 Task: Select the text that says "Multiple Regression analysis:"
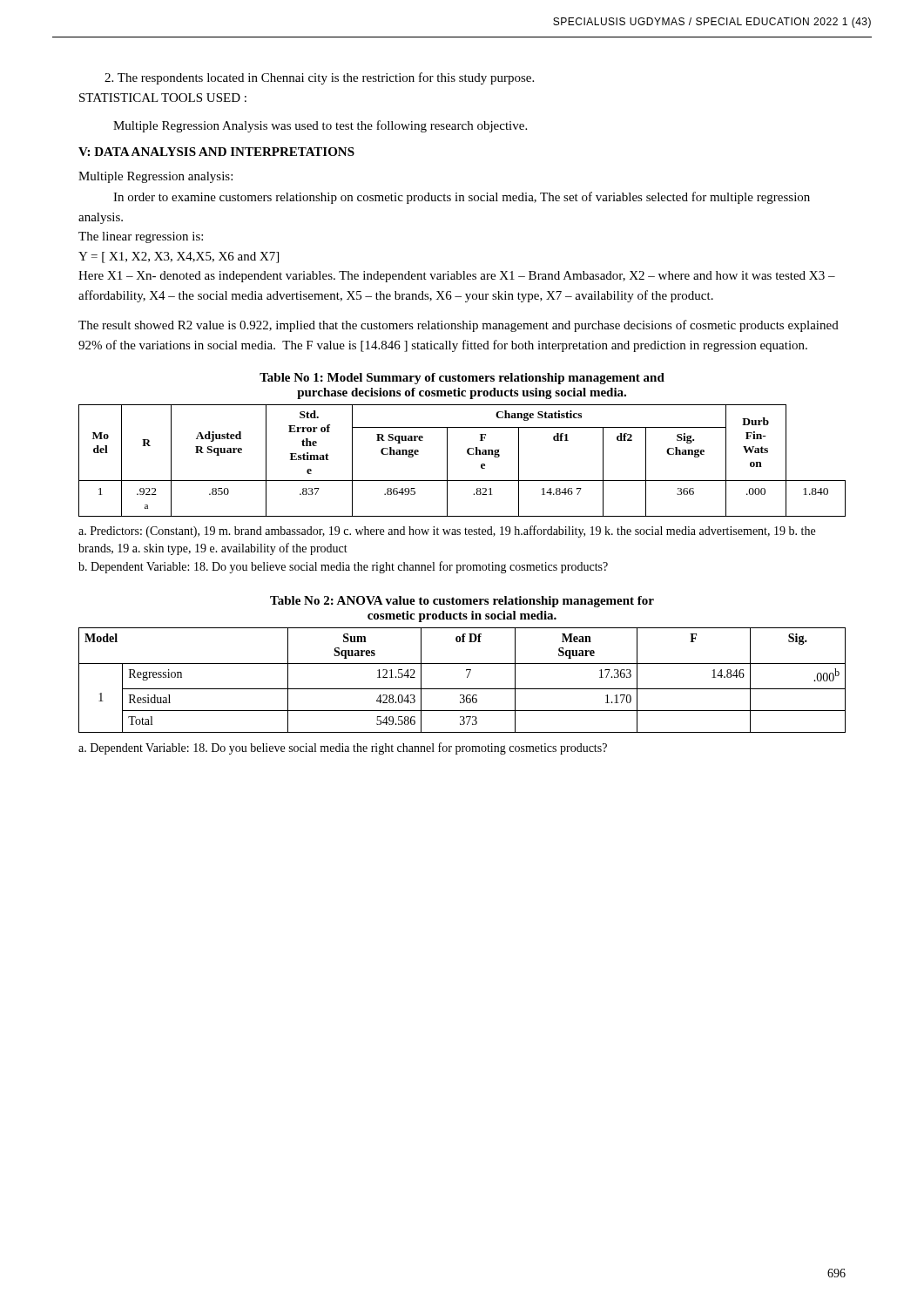[156, 176]
